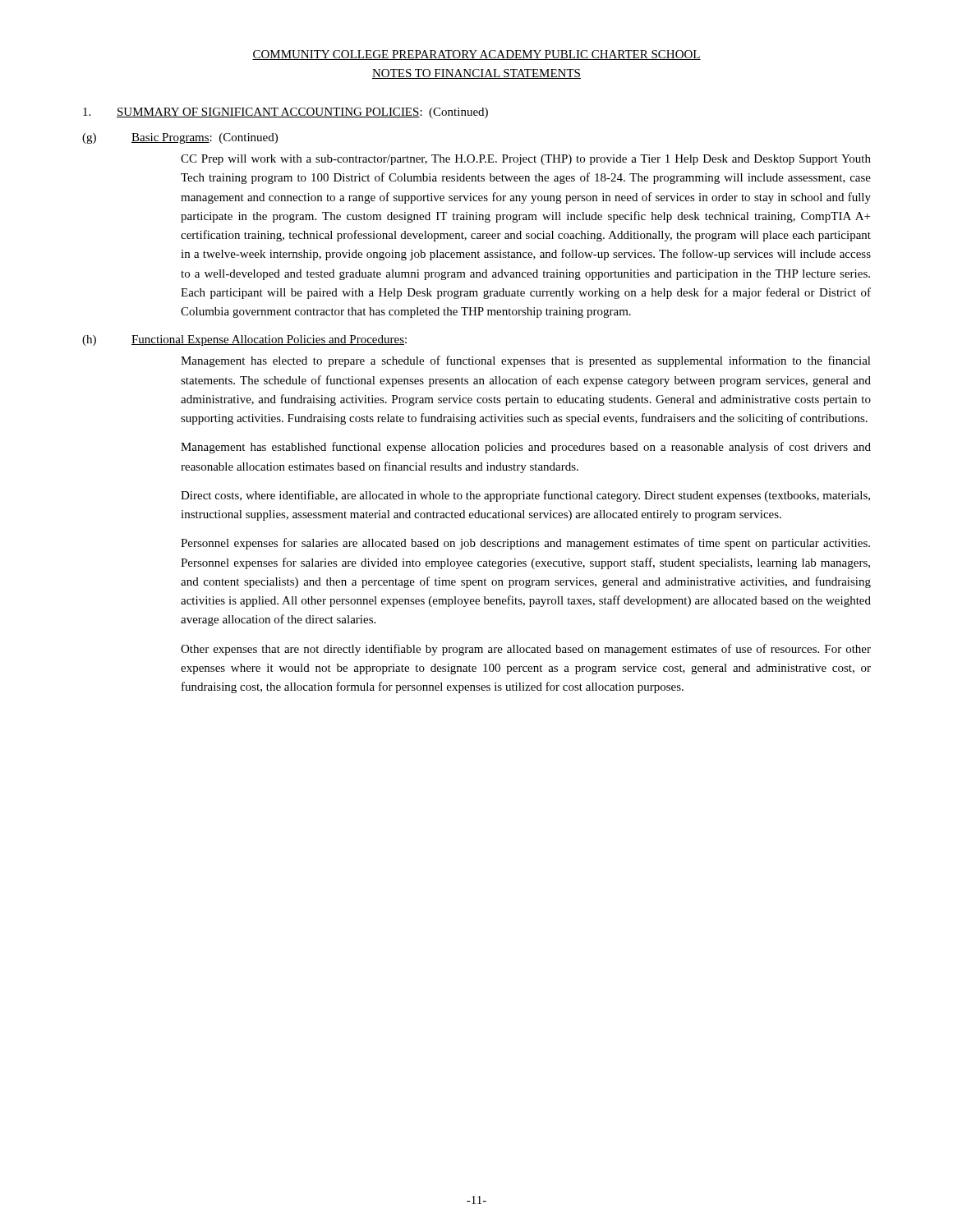The image size is (953, 1232).
Task: Locate the text block with the text "CC Prep will work with a sub-contractor/partner,"
Action: (x=526, y=235)
